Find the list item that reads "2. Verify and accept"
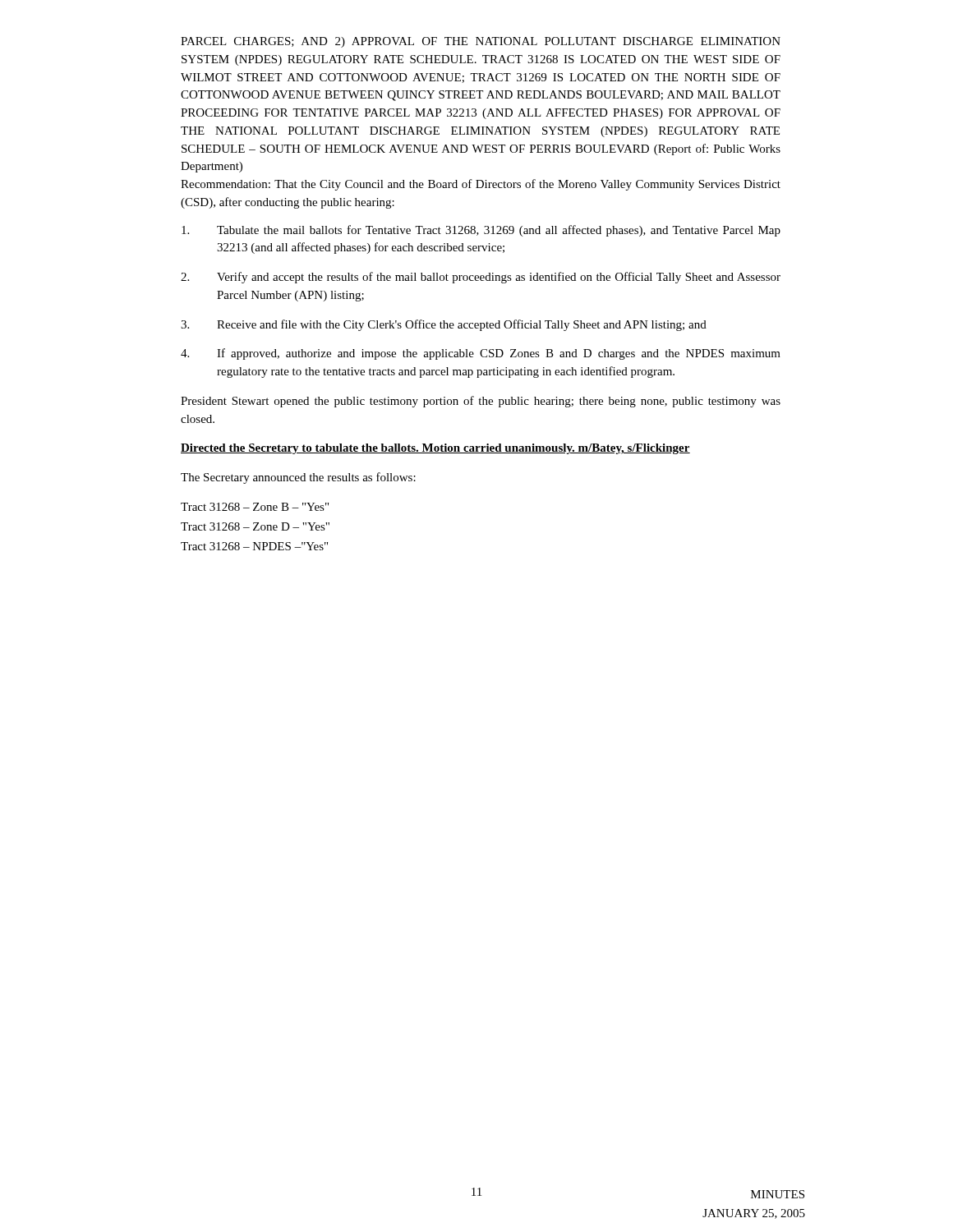953x1232 pixels. tap(481, 286)
